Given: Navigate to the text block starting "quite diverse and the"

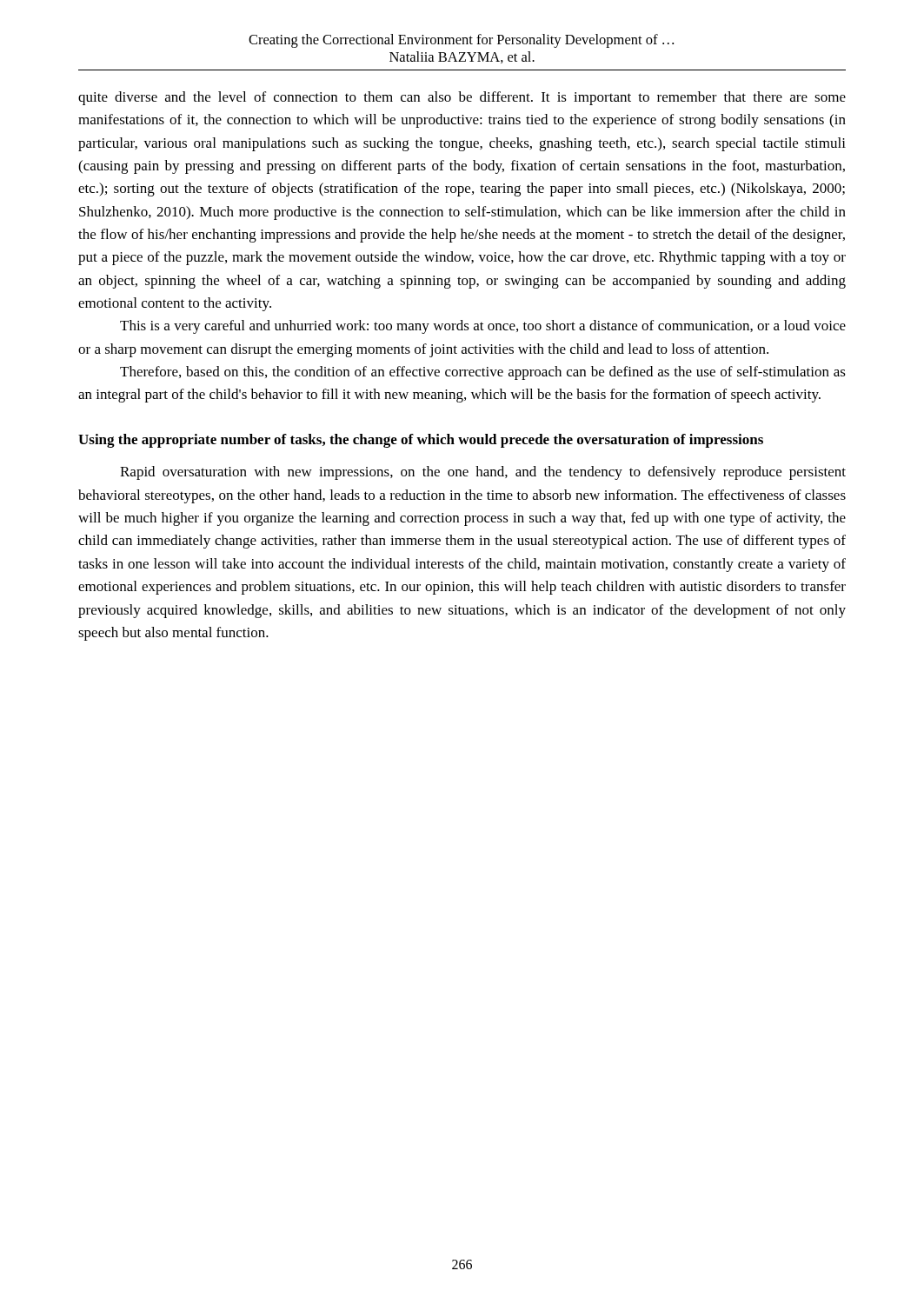Looking at the screenshot, I should point(462,200).
